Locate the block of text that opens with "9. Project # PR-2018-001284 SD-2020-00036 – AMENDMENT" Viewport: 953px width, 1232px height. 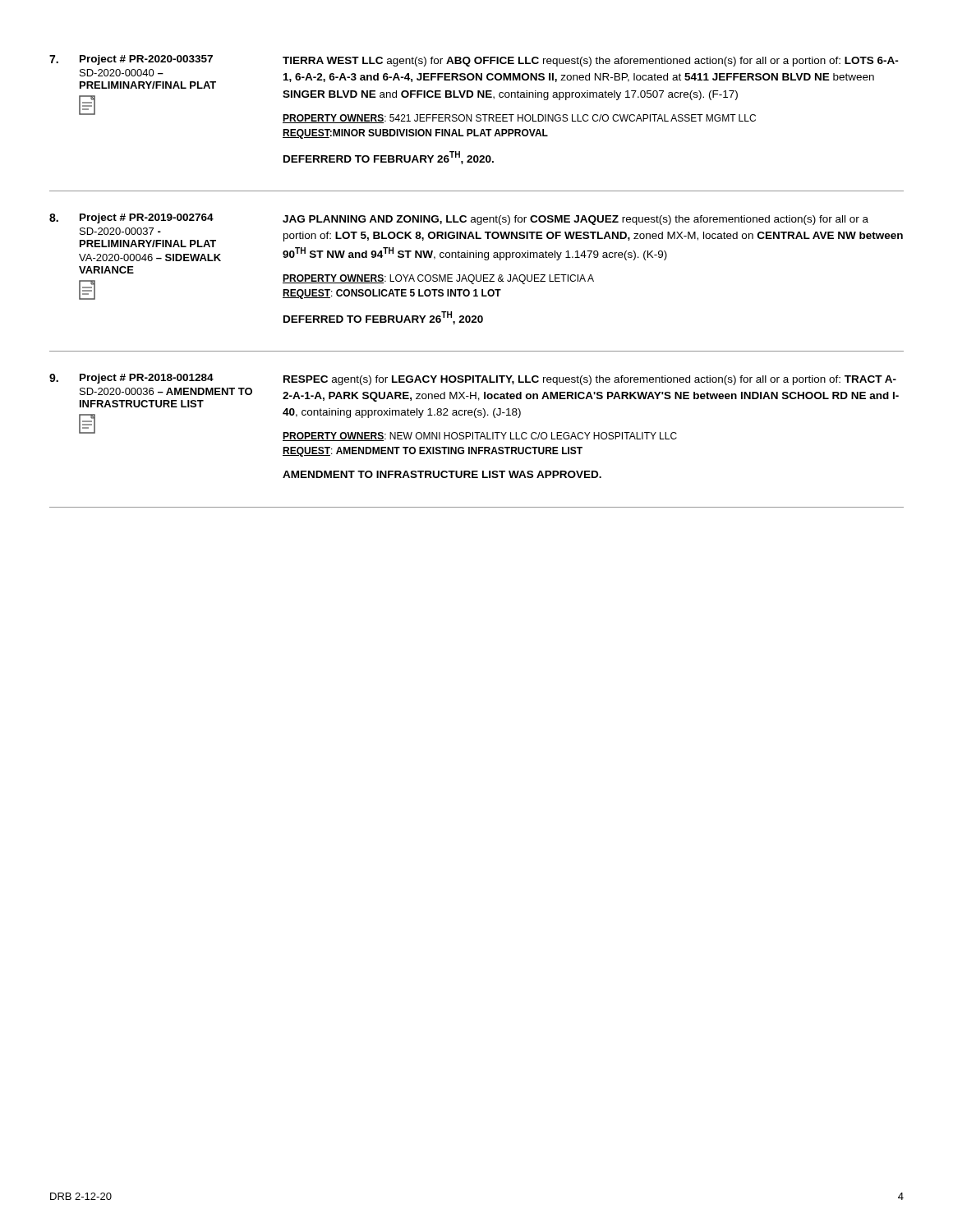(x=476, y=431)
